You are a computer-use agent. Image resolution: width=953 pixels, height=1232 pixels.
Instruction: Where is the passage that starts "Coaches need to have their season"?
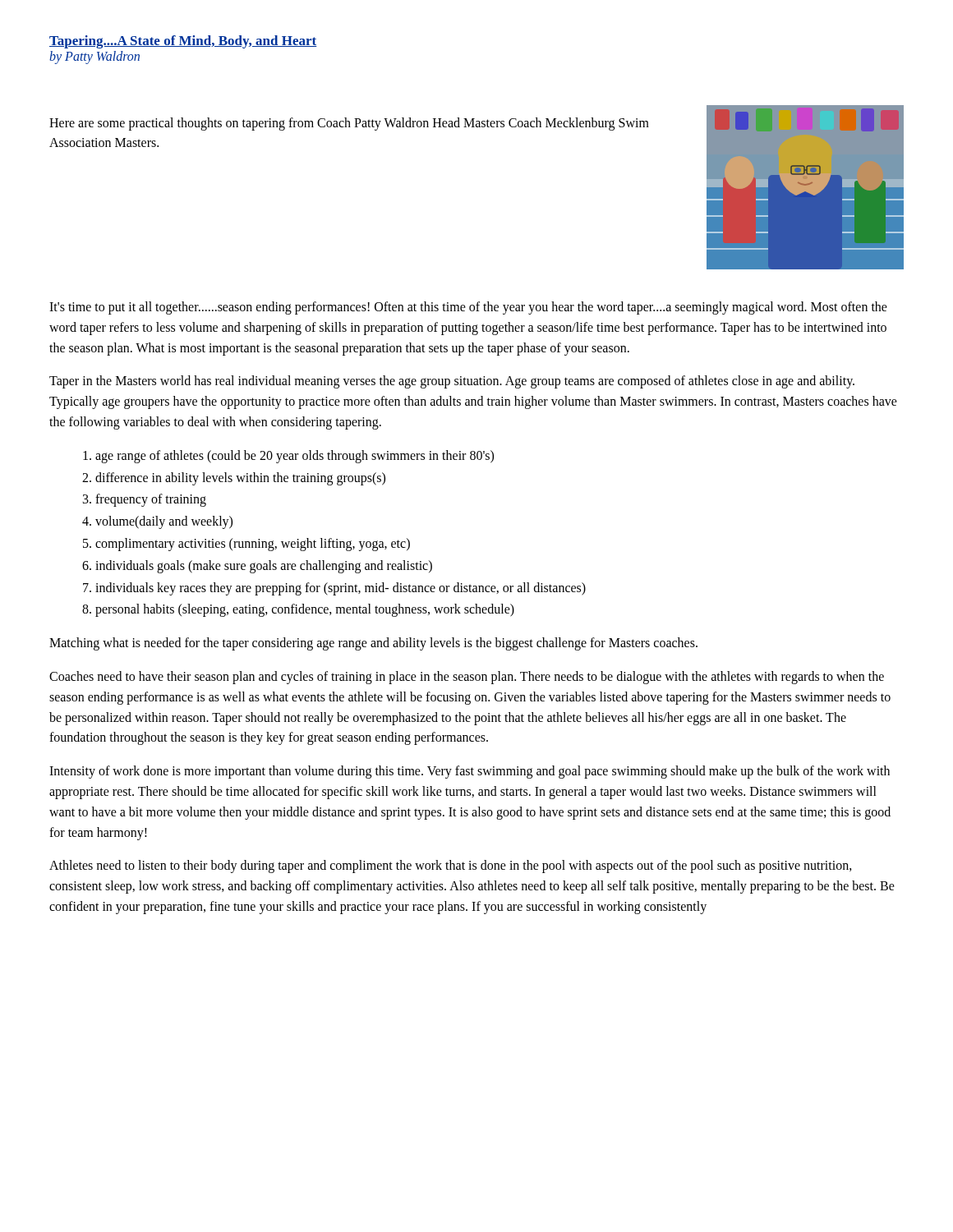[x=470, y=707]
